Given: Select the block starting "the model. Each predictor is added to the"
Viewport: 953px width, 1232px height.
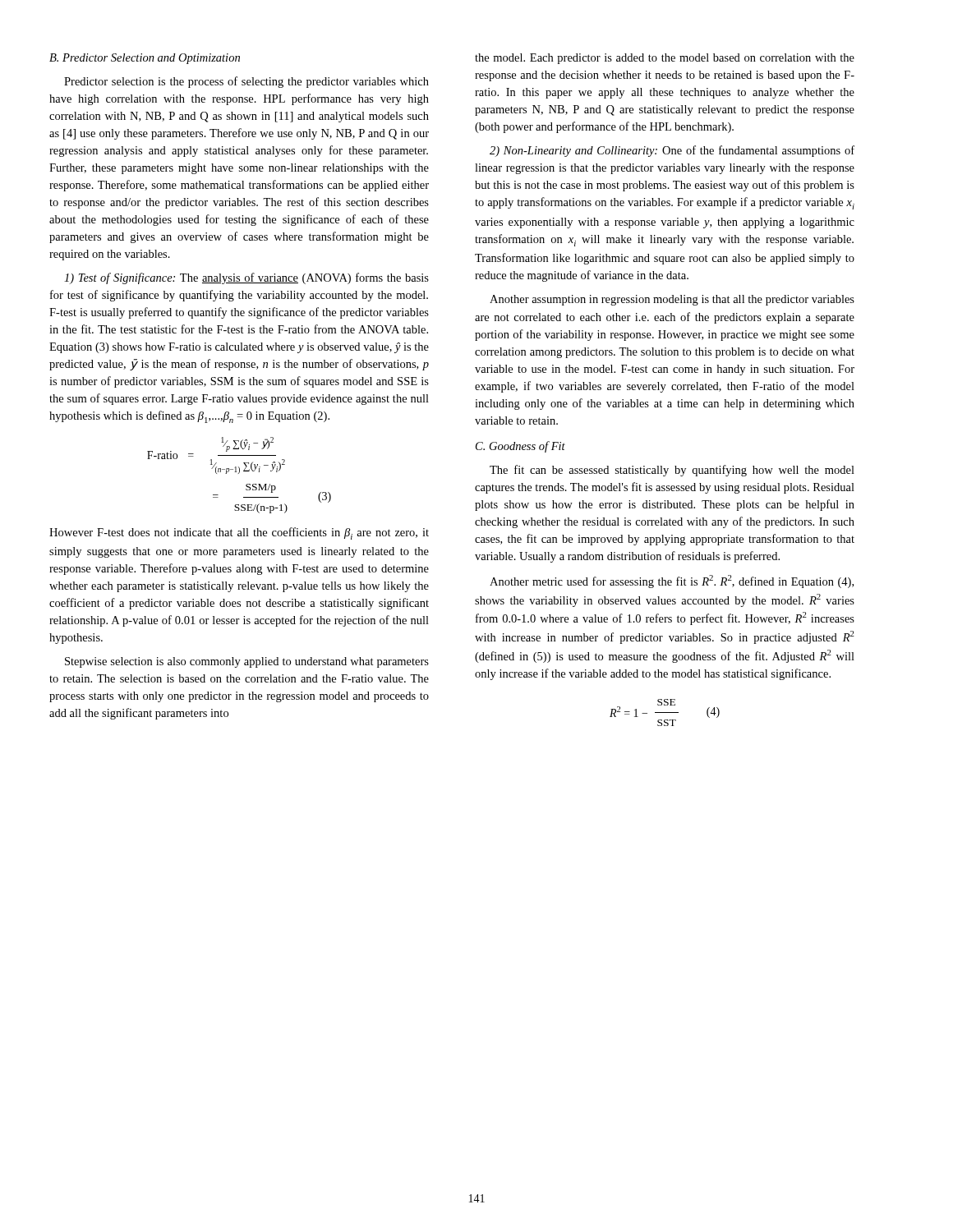Looking at the screenshot, I should (x=665, y=92).
